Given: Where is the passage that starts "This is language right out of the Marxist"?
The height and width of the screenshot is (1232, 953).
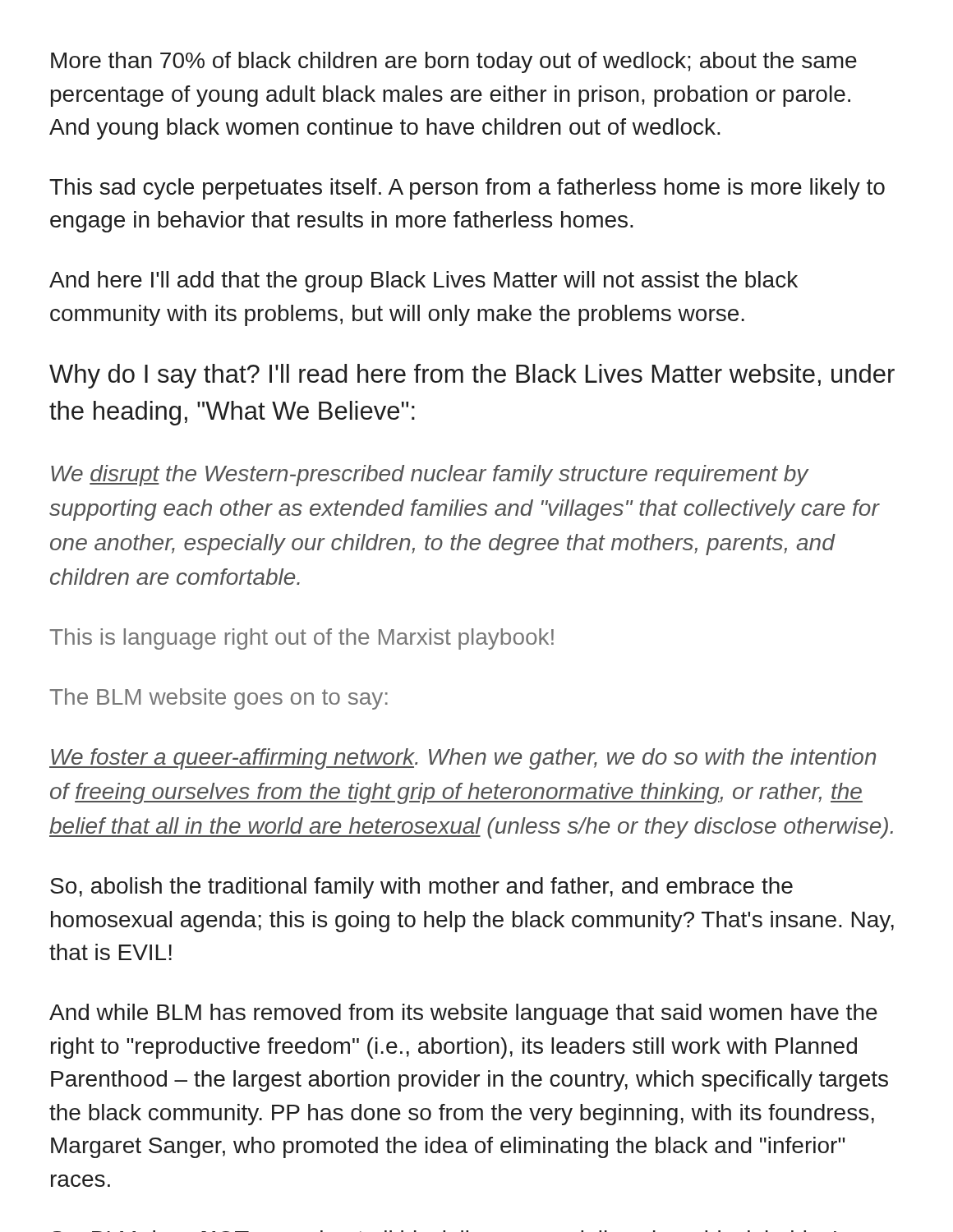Looking at the screenshot, I should [x=302, y=637].
